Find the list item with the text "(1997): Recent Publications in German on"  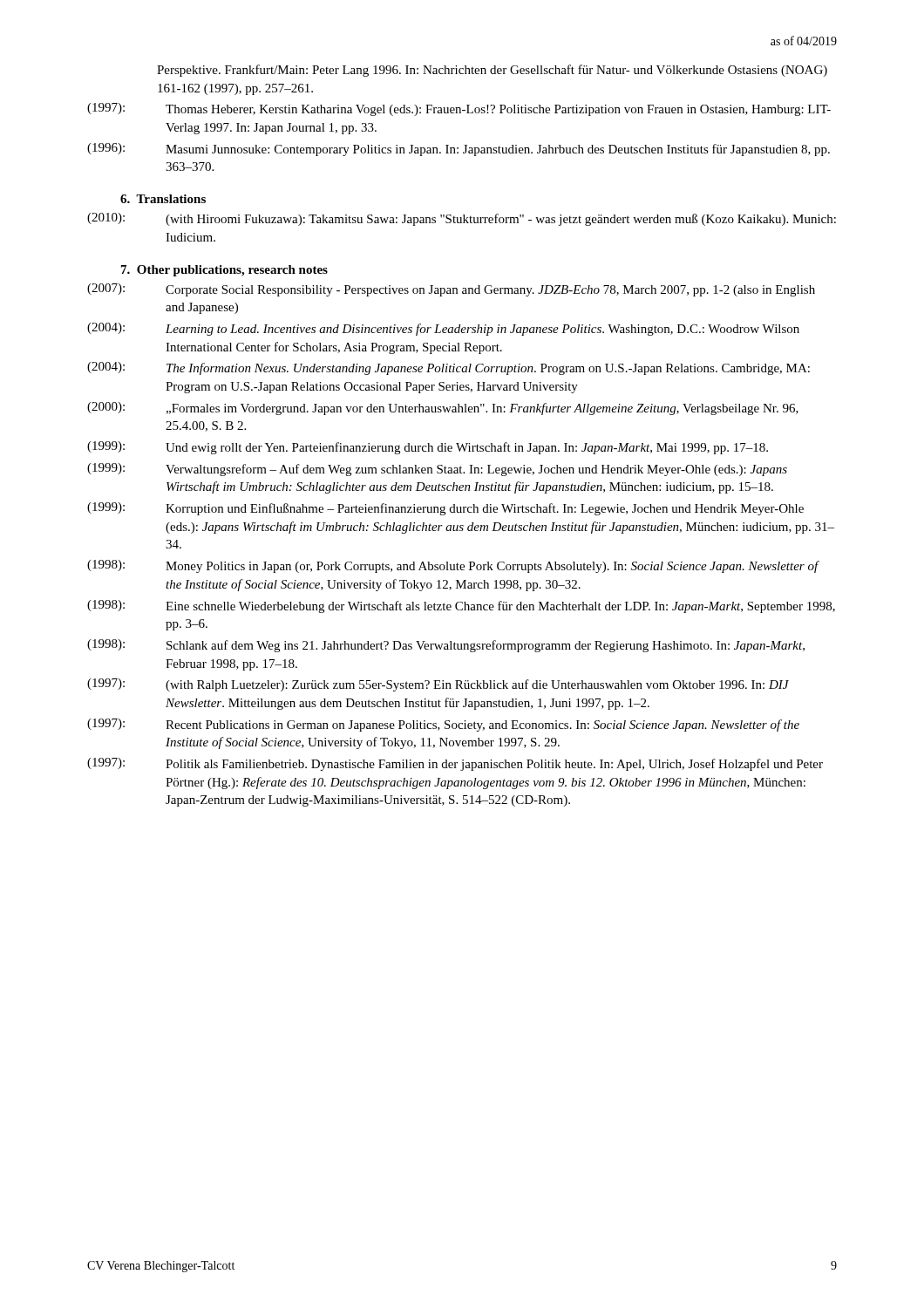point(462,734)
